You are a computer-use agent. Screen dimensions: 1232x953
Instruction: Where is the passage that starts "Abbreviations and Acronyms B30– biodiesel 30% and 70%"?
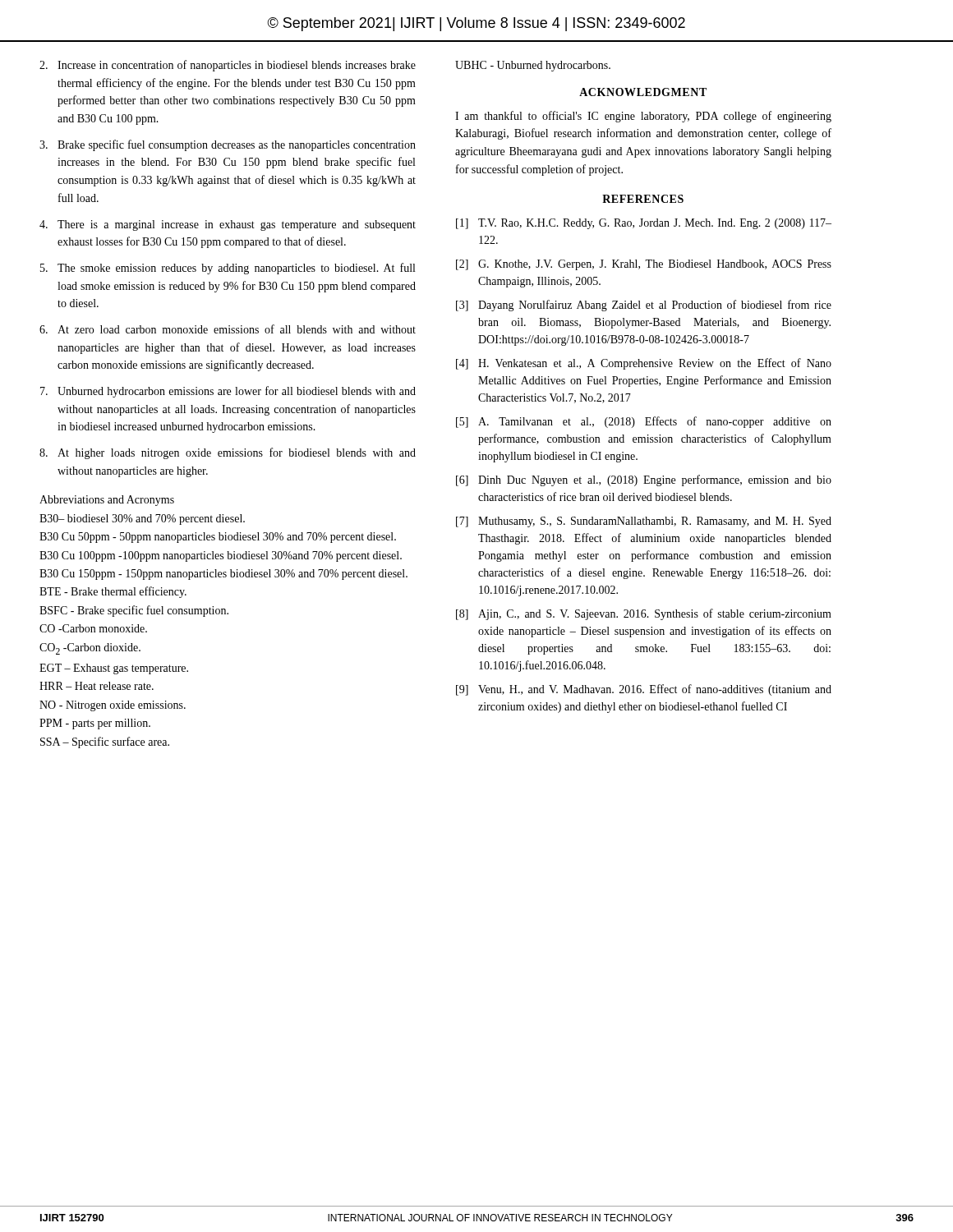point(228,622)
